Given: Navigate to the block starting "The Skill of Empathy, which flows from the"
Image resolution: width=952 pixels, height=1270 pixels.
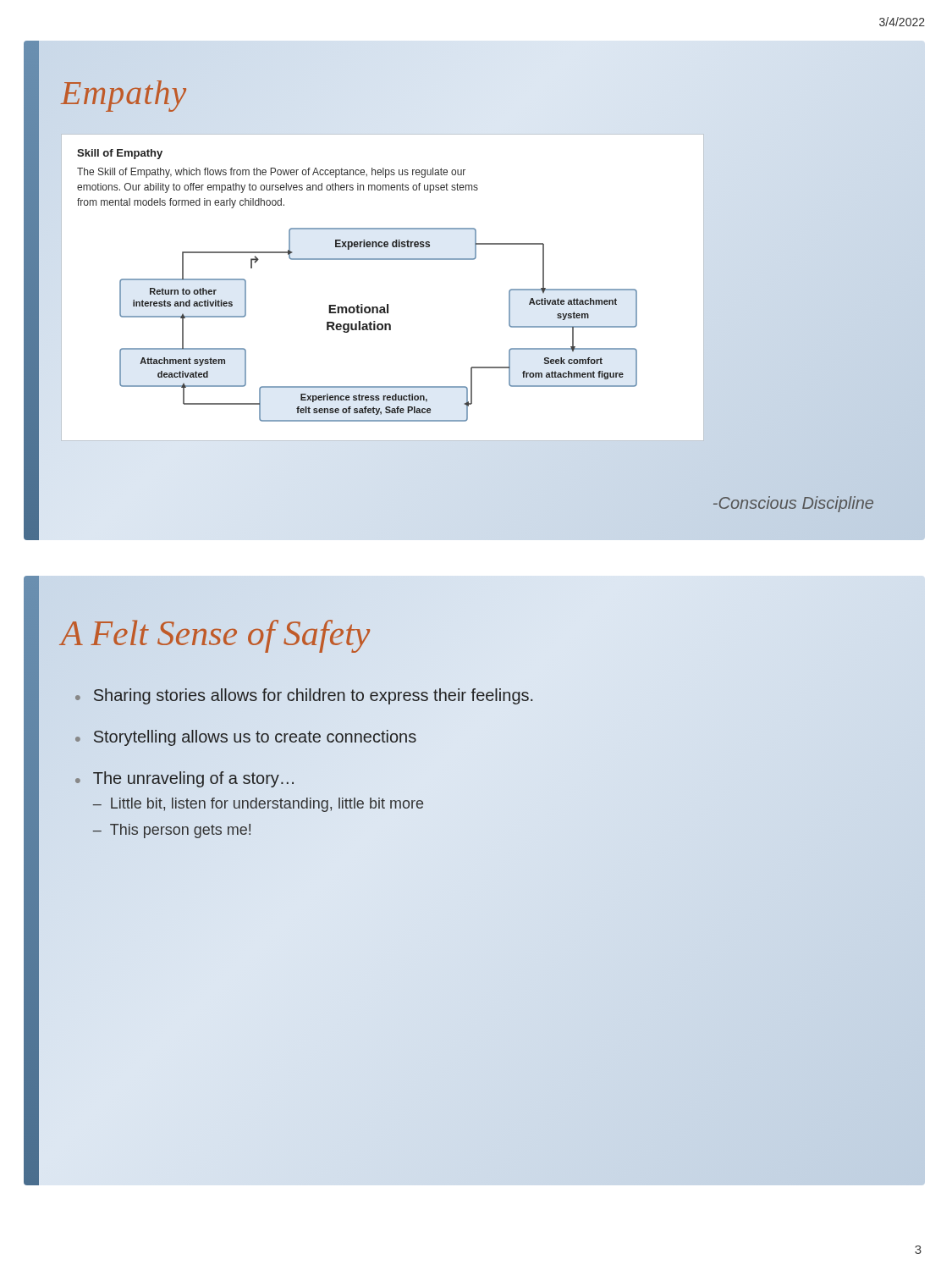Looking at the screenshot, I should 278,187.
